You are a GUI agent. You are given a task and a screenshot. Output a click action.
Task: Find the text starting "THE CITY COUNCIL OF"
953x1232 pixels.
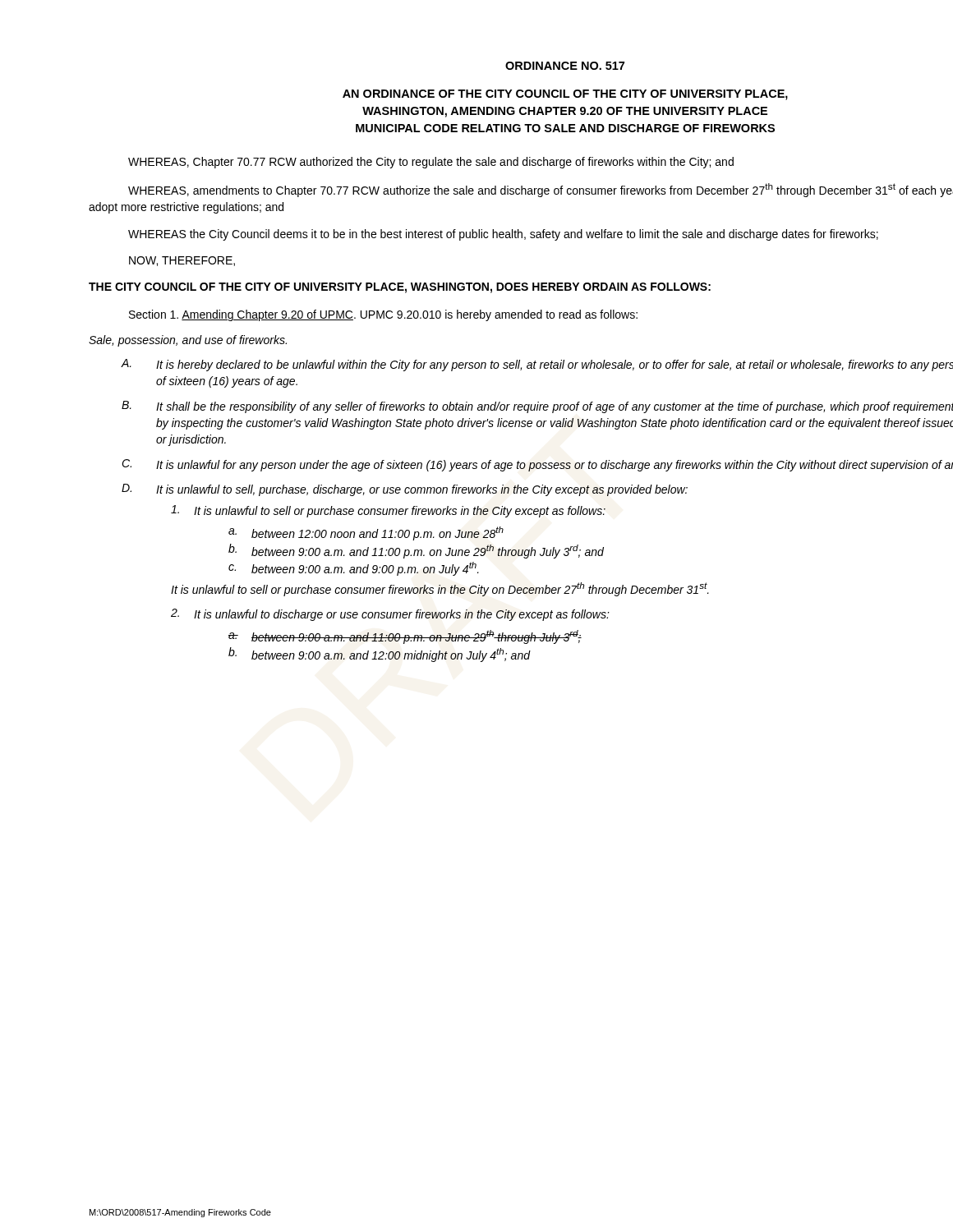(x=400, y=287)
